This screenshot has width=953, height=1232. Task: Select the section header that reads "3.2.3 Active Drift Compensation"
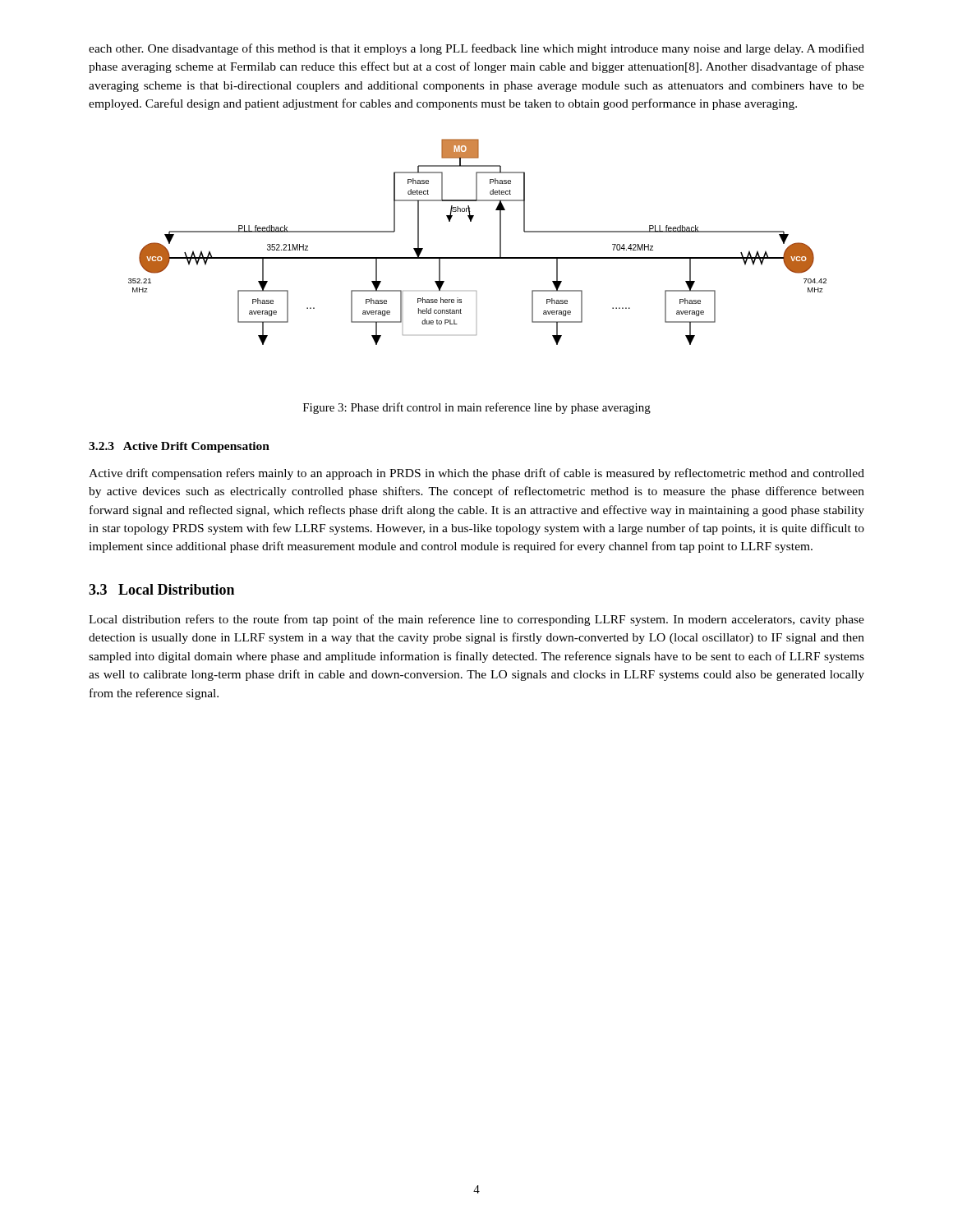click(179, 446)
